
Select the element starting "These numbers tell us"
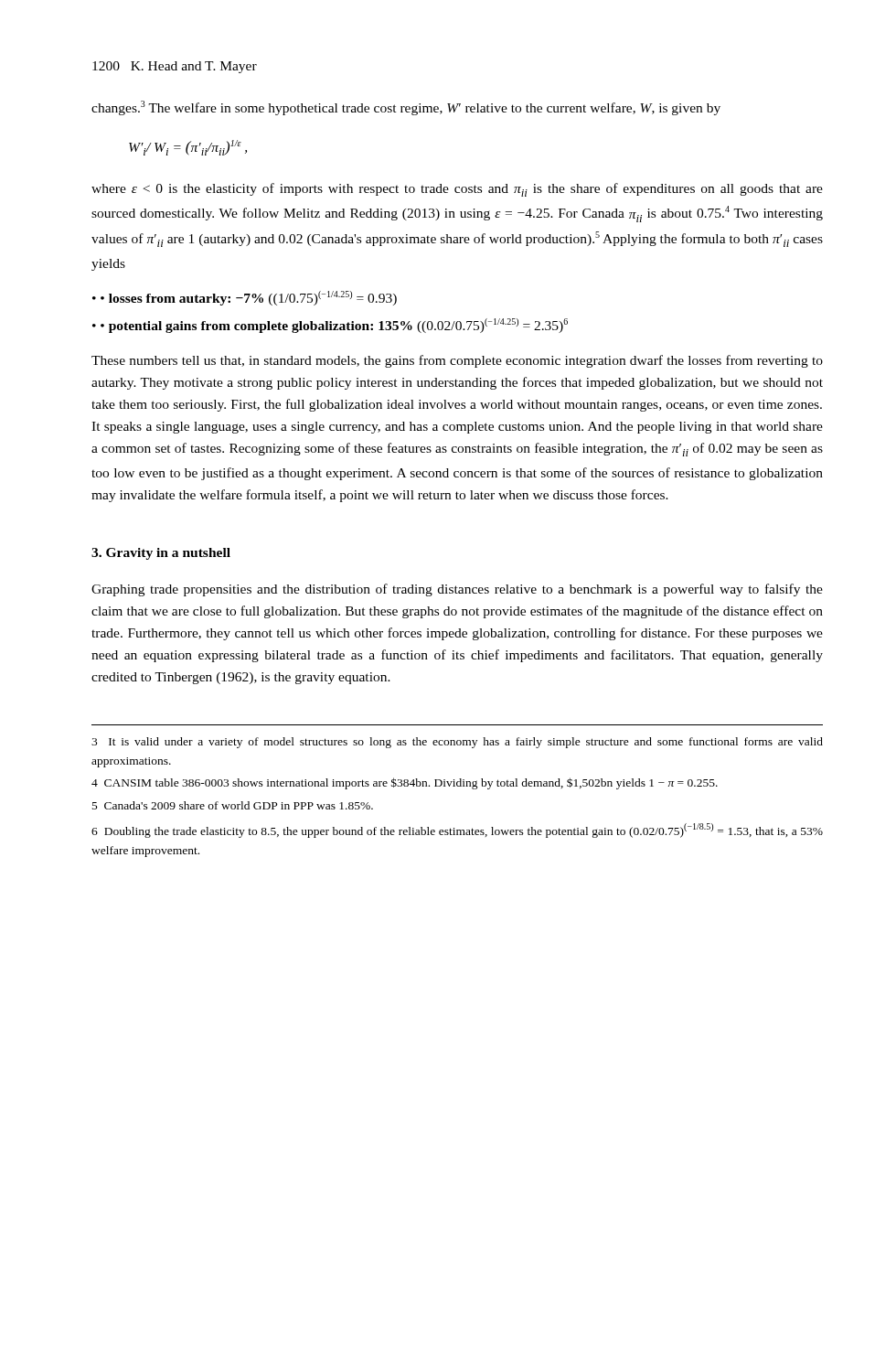(x=457, y=428)
